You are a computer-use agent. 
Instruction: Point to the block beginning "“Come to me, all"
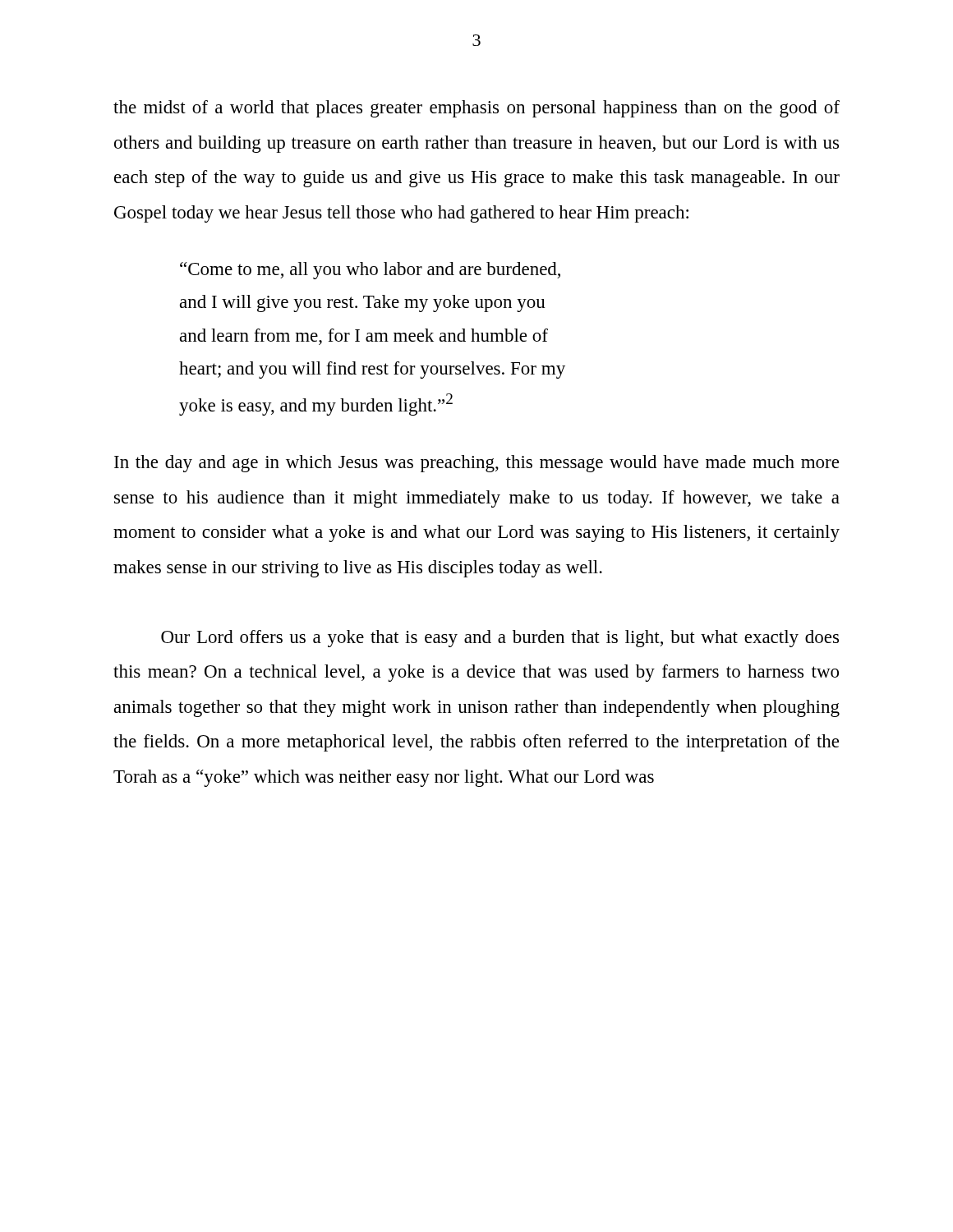tap(372, 337)
